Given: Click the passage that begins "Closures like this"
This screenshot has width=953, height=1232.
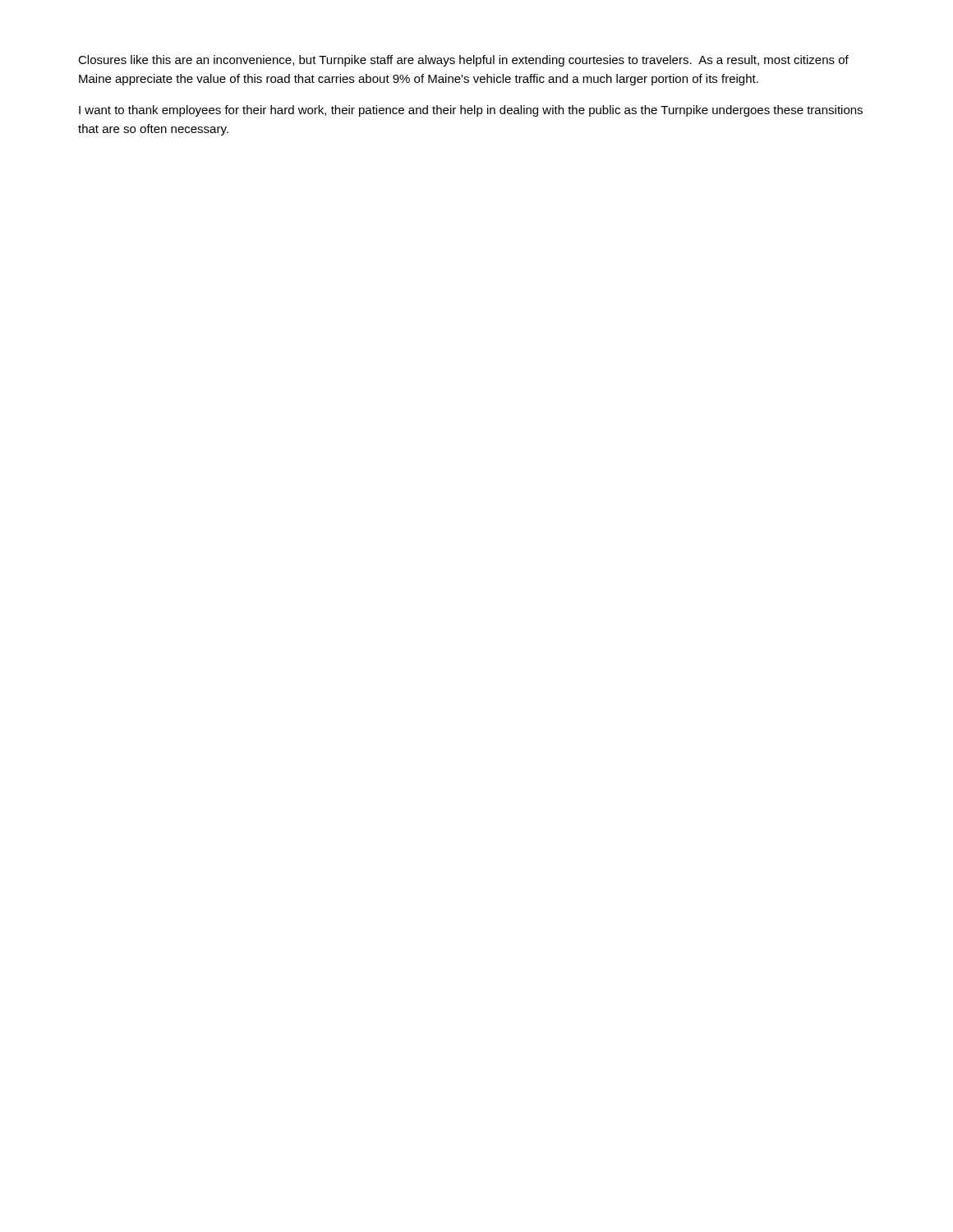Looking at the screenshot, I should 463,69.
